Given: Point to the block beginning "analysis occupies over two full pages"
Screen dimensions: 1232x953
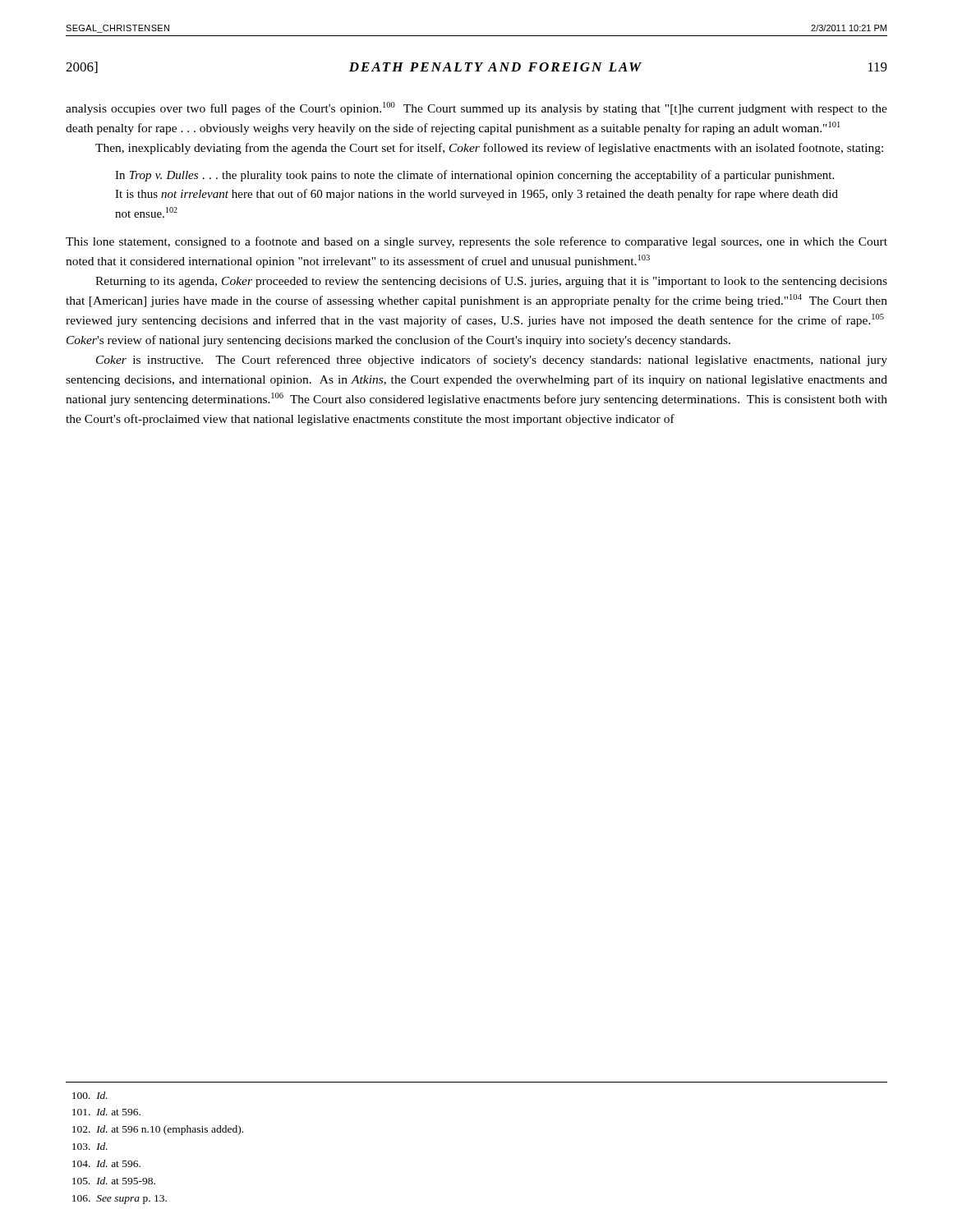Looking at the screenshot, I should click(476, 118).
